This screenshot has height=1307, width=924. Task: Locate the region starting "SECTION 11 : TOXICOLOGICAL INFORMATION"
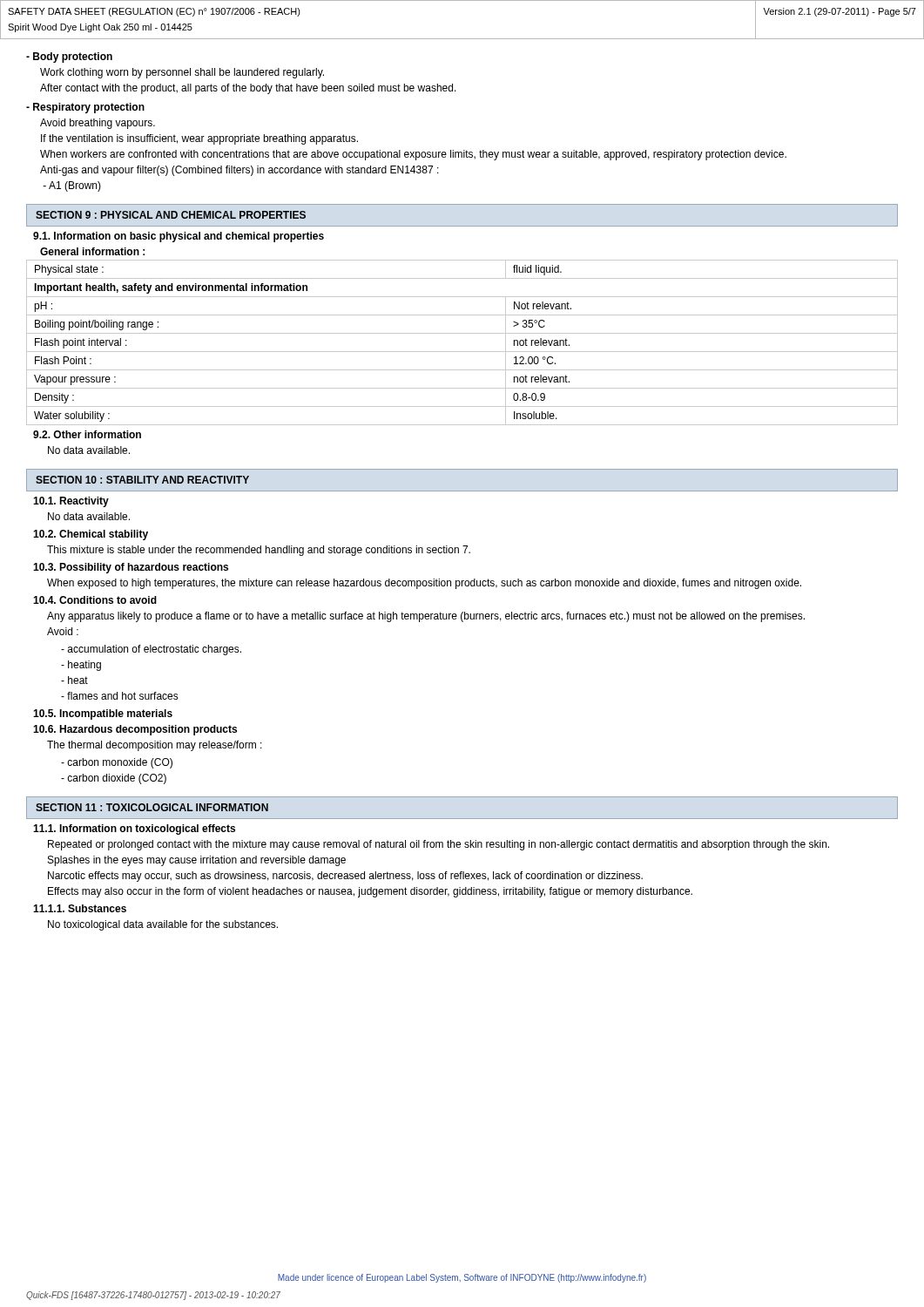[152, 808]
